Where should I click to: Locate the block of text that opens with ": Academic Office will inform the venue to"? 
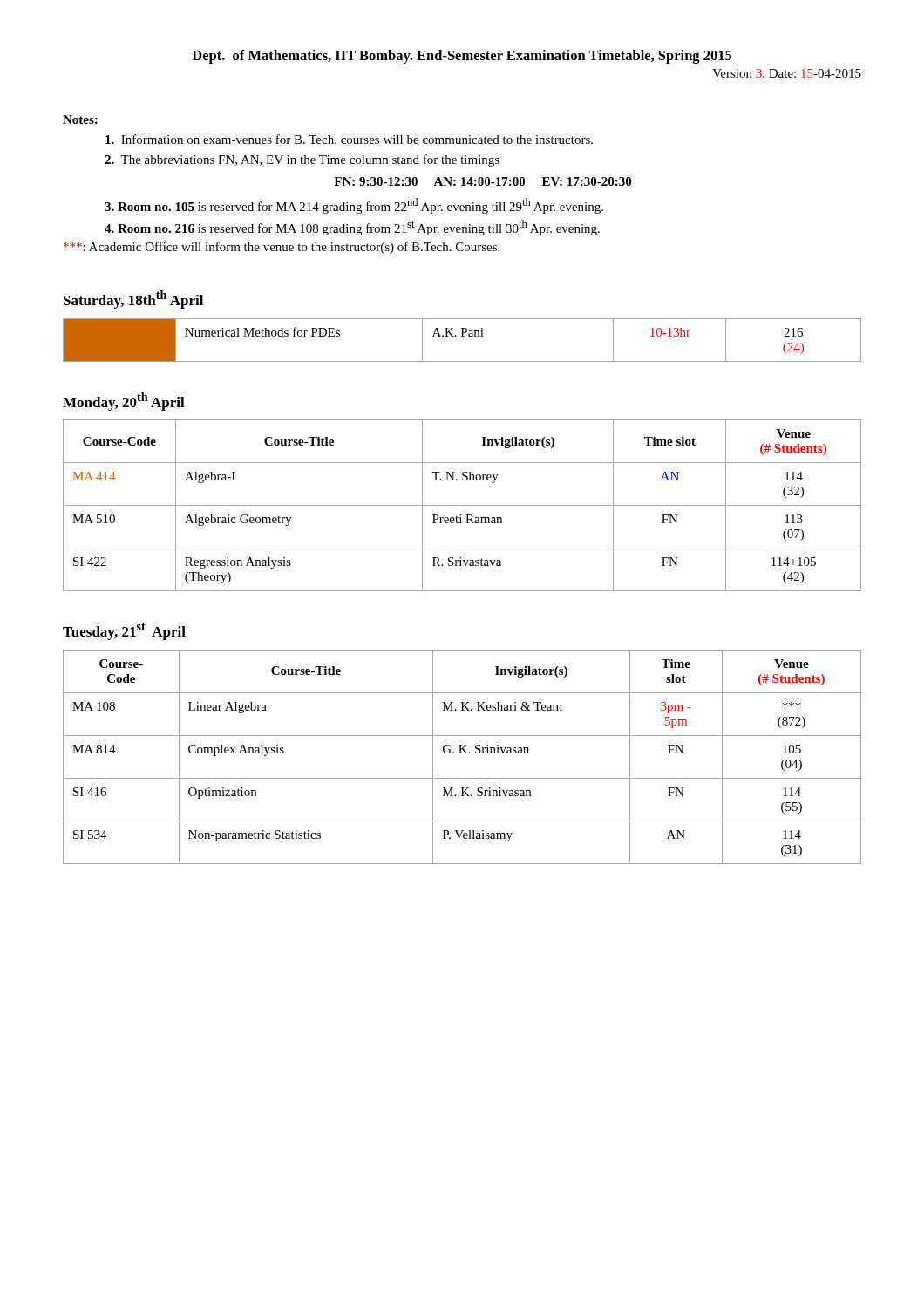click(282, 247)
